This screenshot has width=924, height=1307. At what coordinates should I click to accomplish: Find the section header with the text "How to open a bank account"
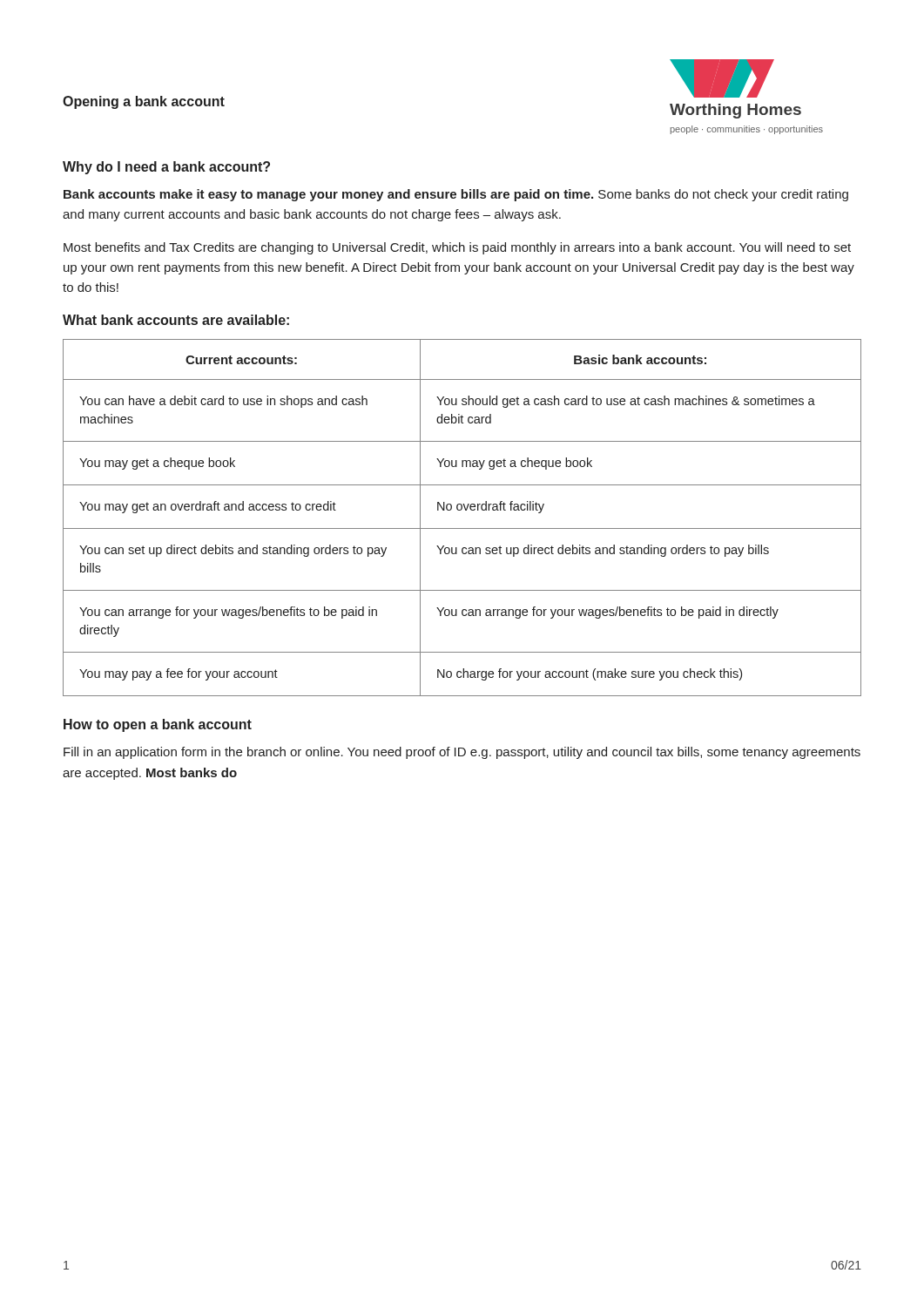coord(157,725)
